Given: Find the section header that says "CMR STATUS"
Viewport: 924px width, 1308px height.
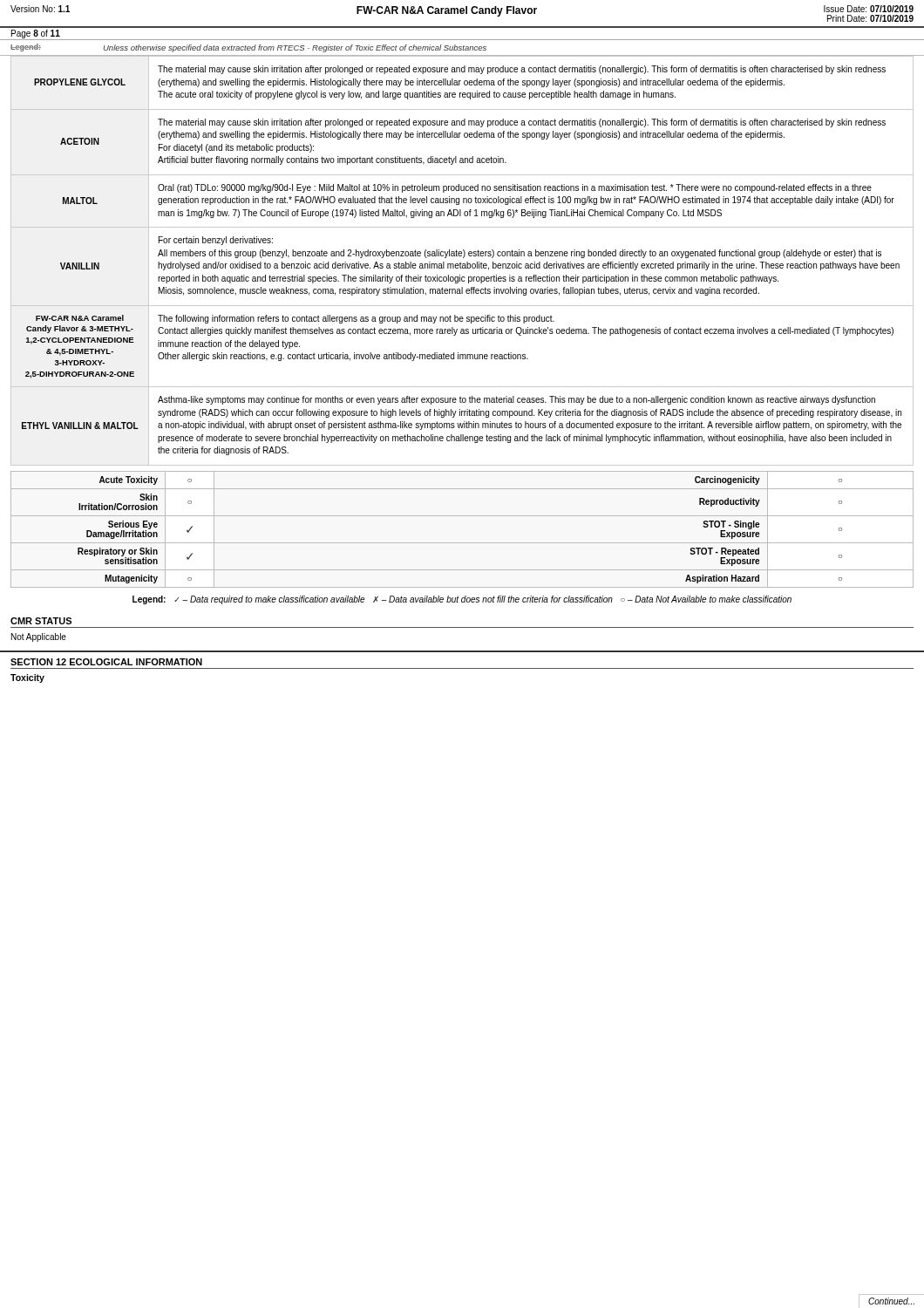Looking at the screenshot, I should tap(41, 621).
